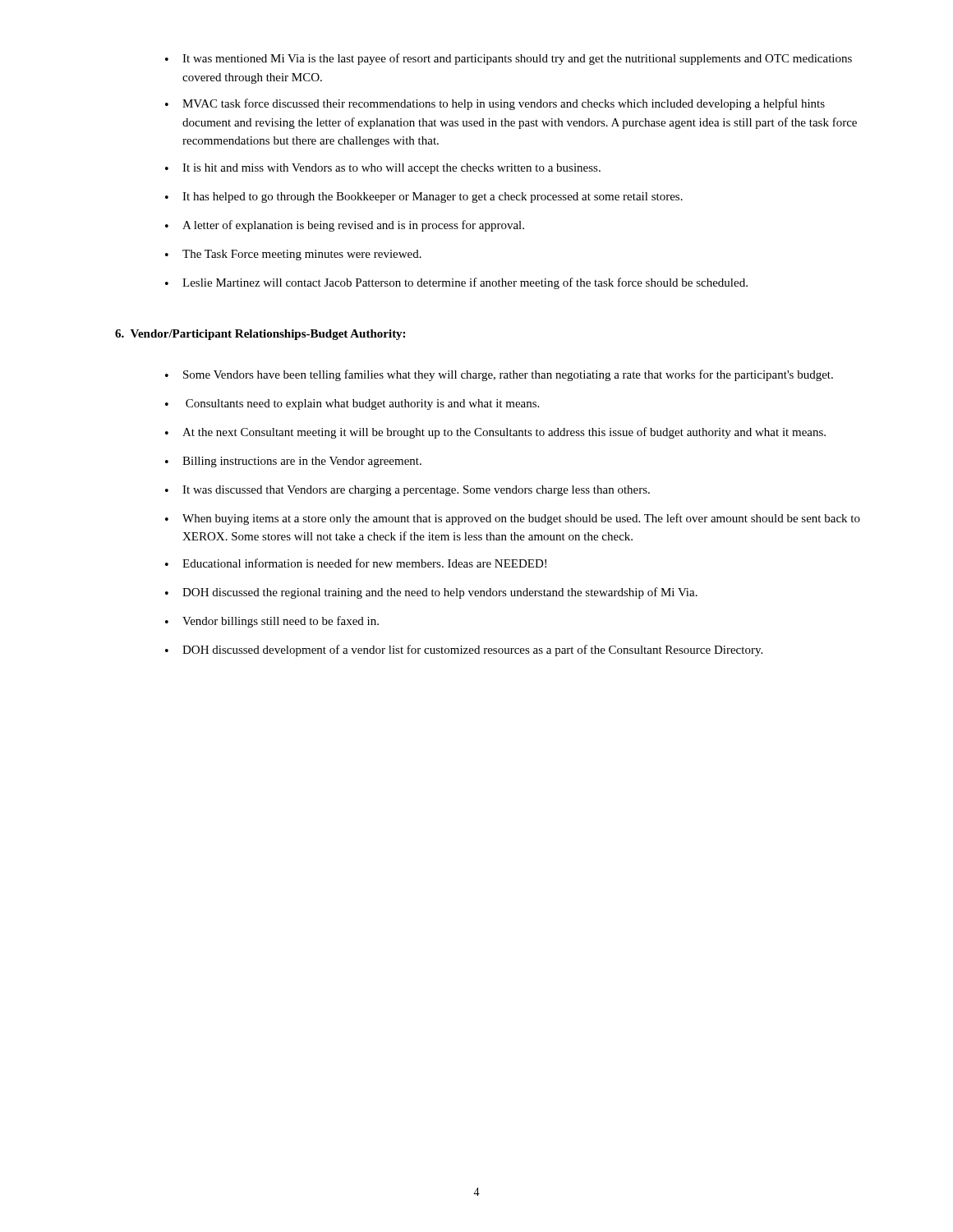Select the element starting "• It has"
This screenshot has width=953, height=1232.
(518, 197)
